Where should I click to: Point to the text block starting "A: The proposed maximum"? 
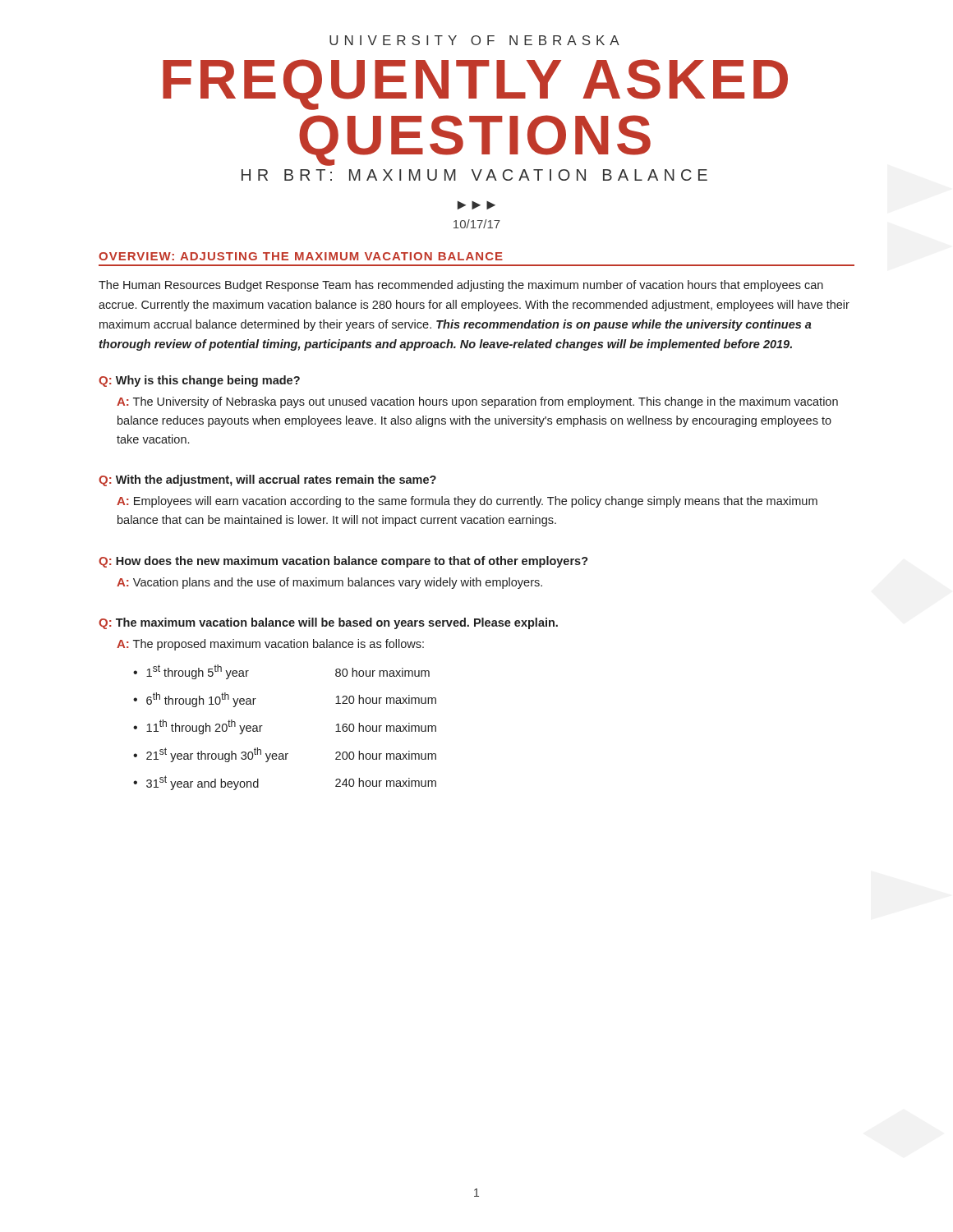coord(271,643)
